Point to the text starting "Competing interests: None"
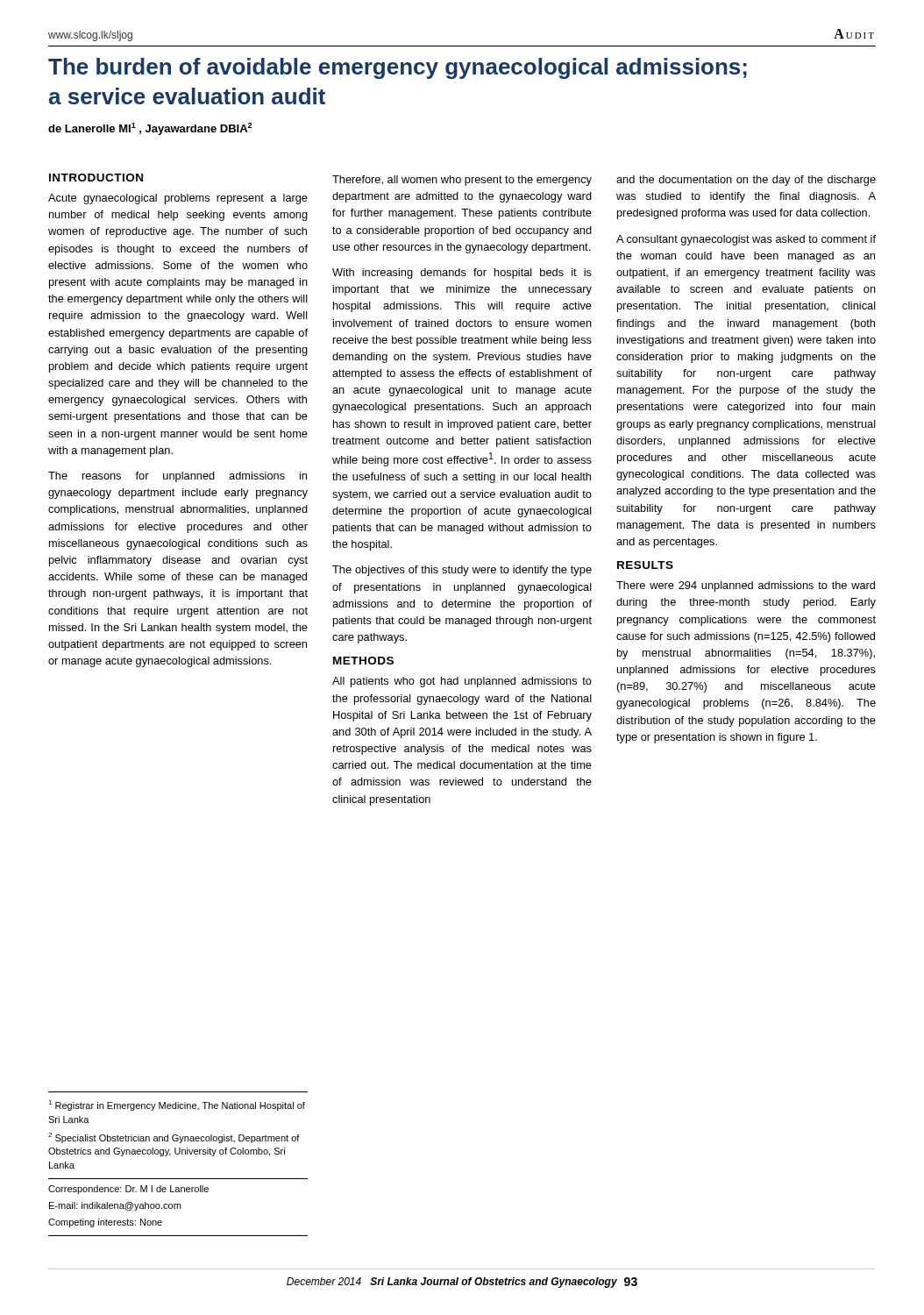Screen dimensions: 1315x924 [x=105, y=1222]
